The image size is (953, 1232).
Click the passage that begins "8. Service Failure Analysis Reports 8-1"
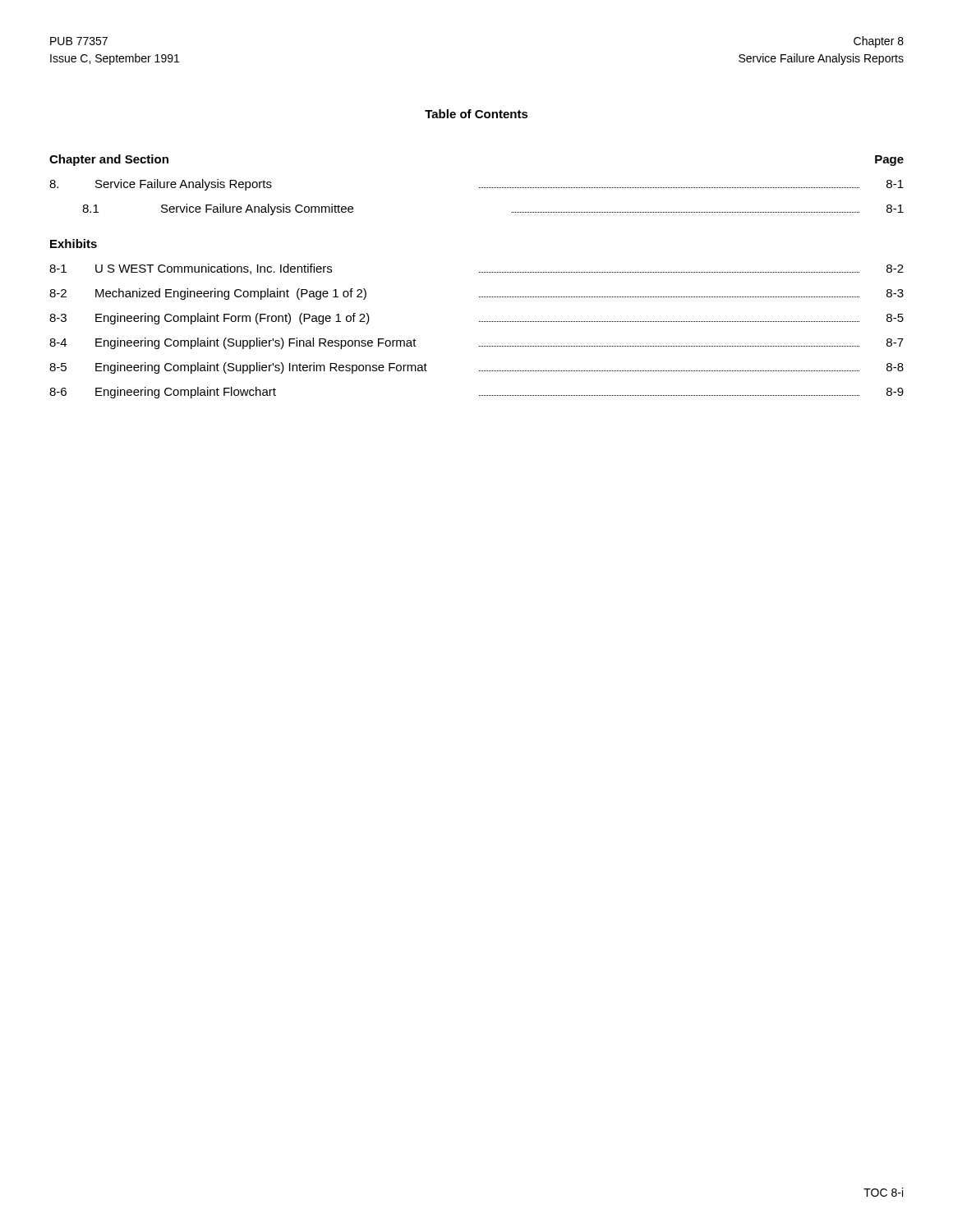tap(476, 196)
